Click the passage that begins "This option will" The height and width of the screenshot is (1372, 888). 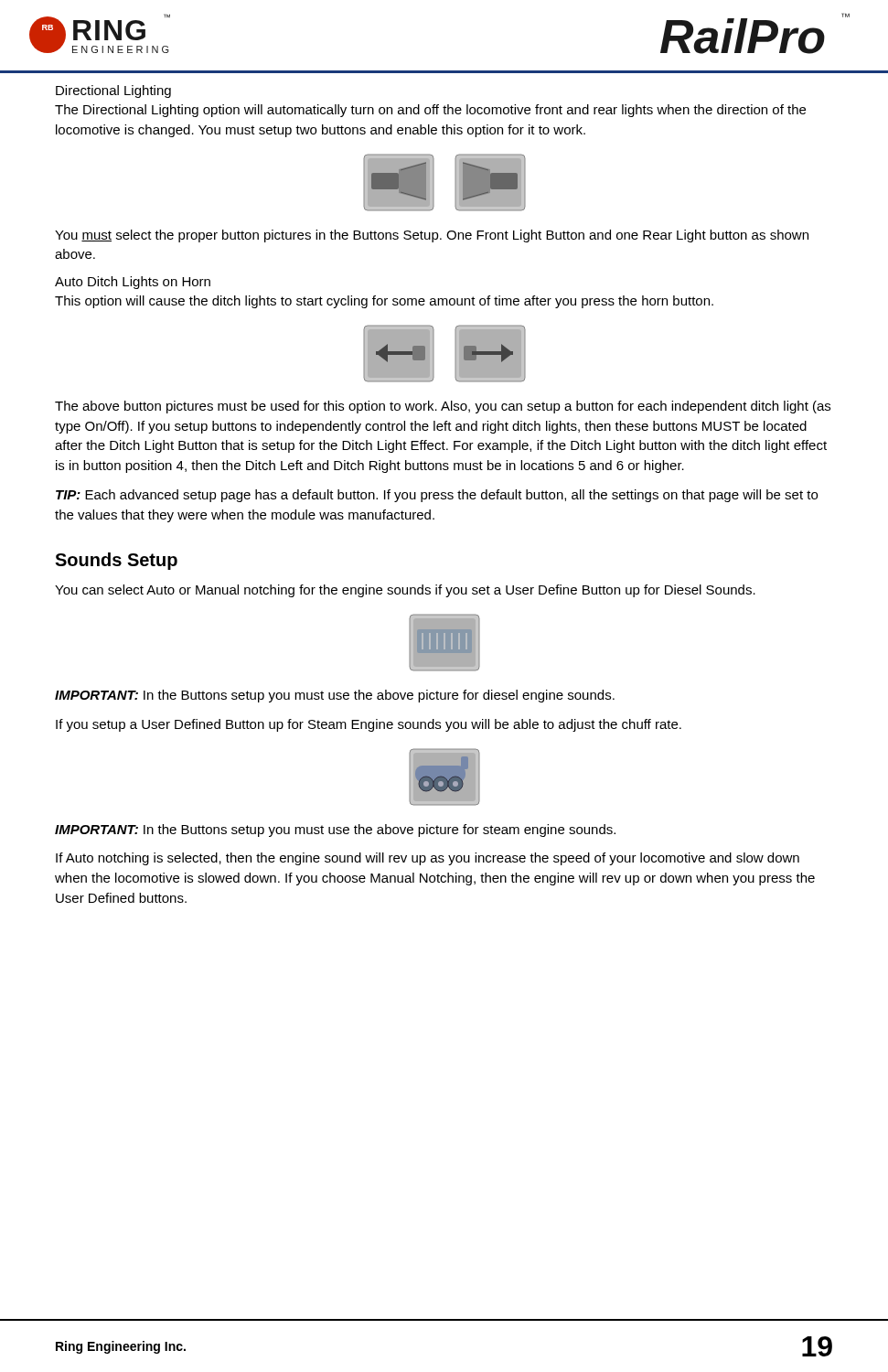tap(385, 300)
